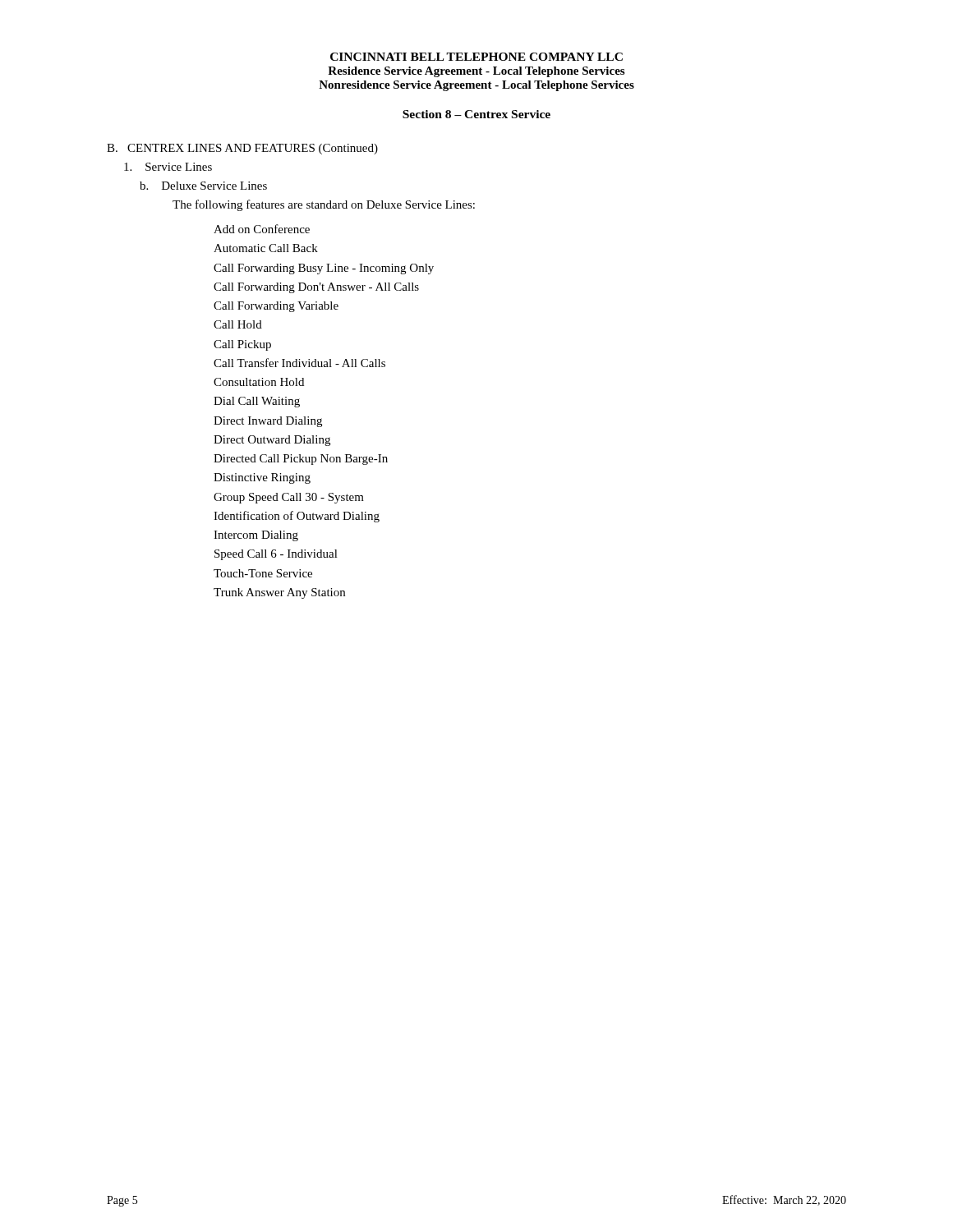The height and width of the screenshot is (1232, 953).
Task: Select the list item that reads "Trunk Answer Any Station"
Action: coord(280,592)
